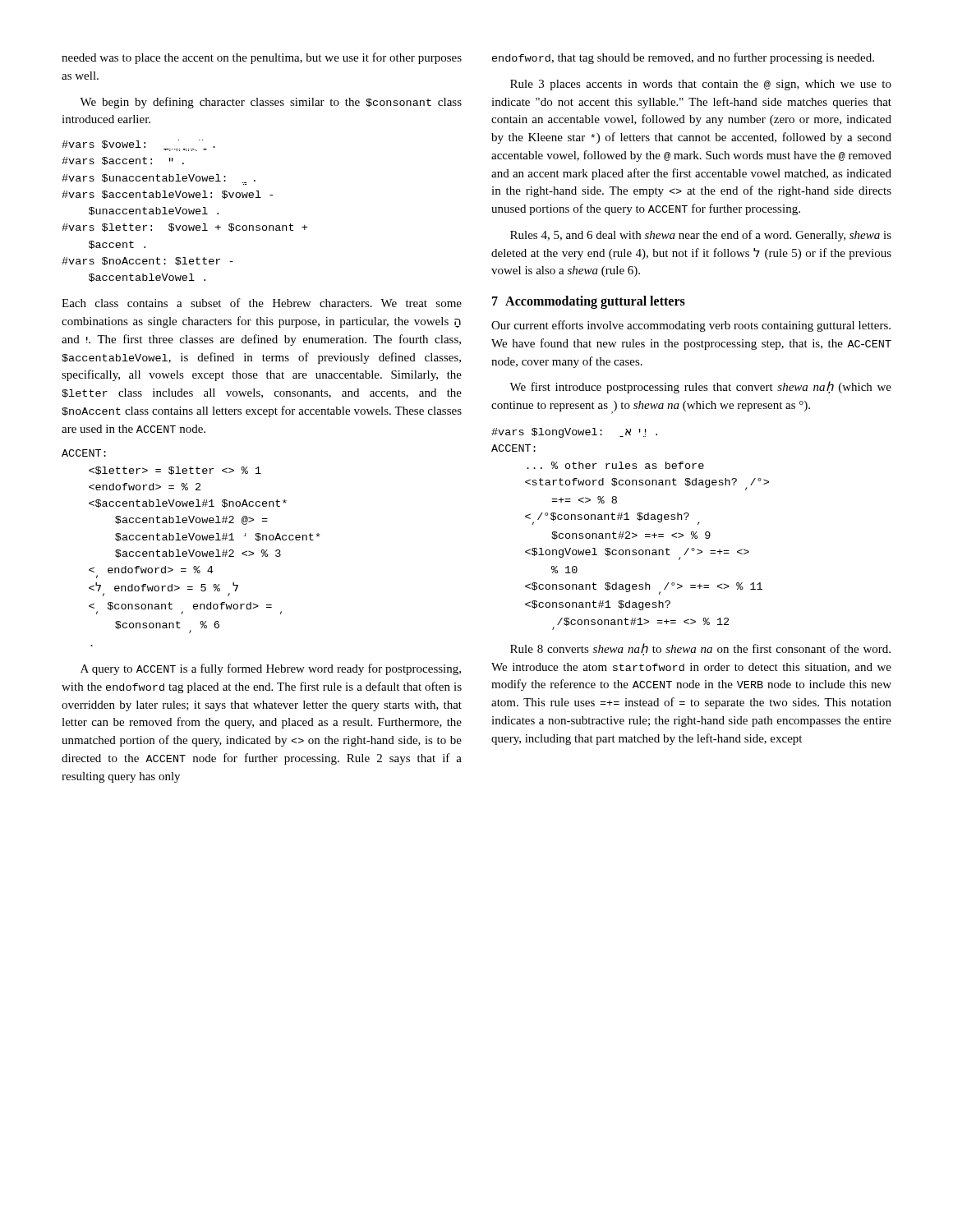This screenshot has width=953, height=1232.
Task: Point to the block beginning "ACCENT: = $letter <> % 1"
Action: click(x=262, y=549)
